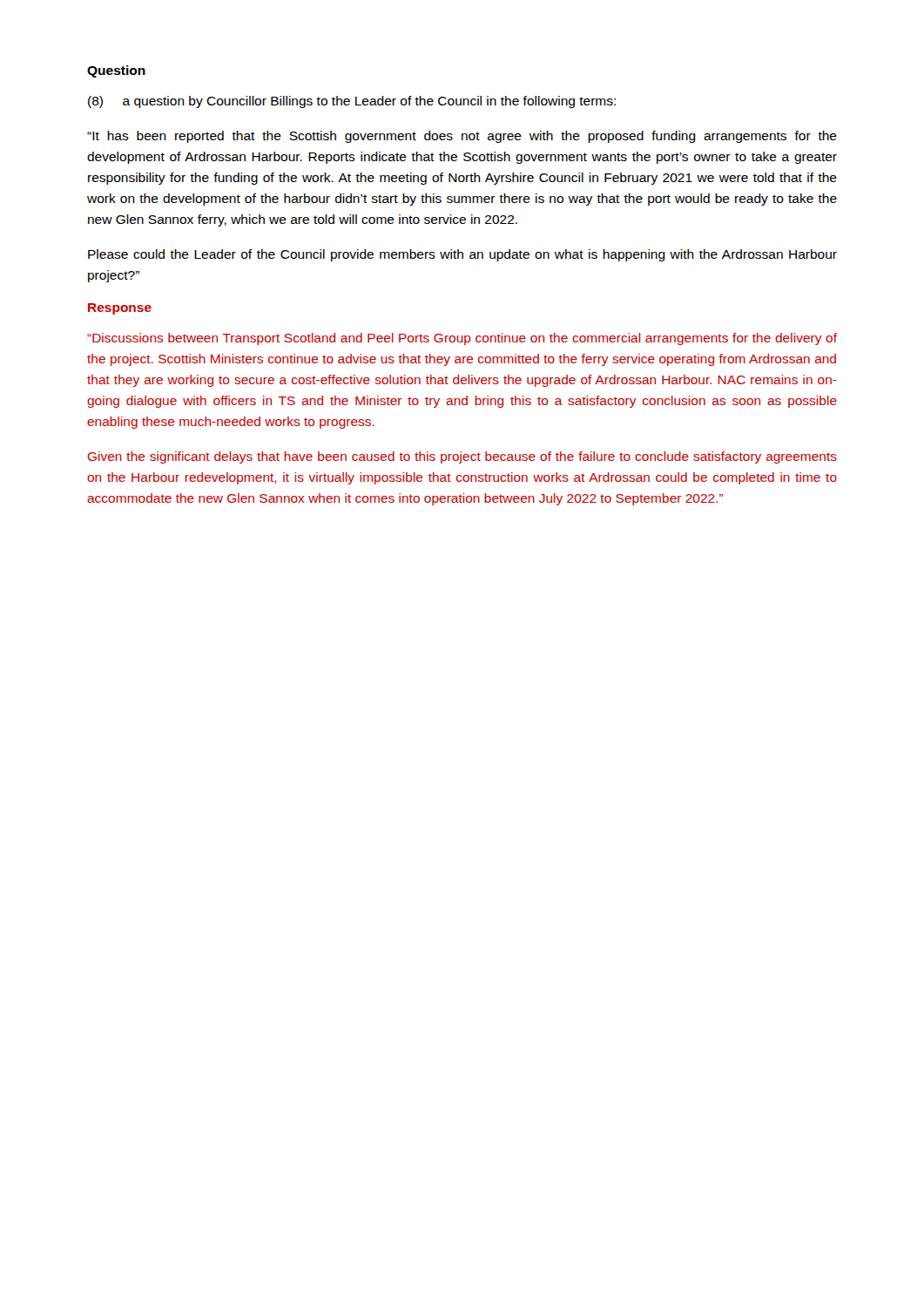Find the block starting "Please could the"
Image resolution: width=924 pixels, height=1307 pixels.
tap(462, 265)
